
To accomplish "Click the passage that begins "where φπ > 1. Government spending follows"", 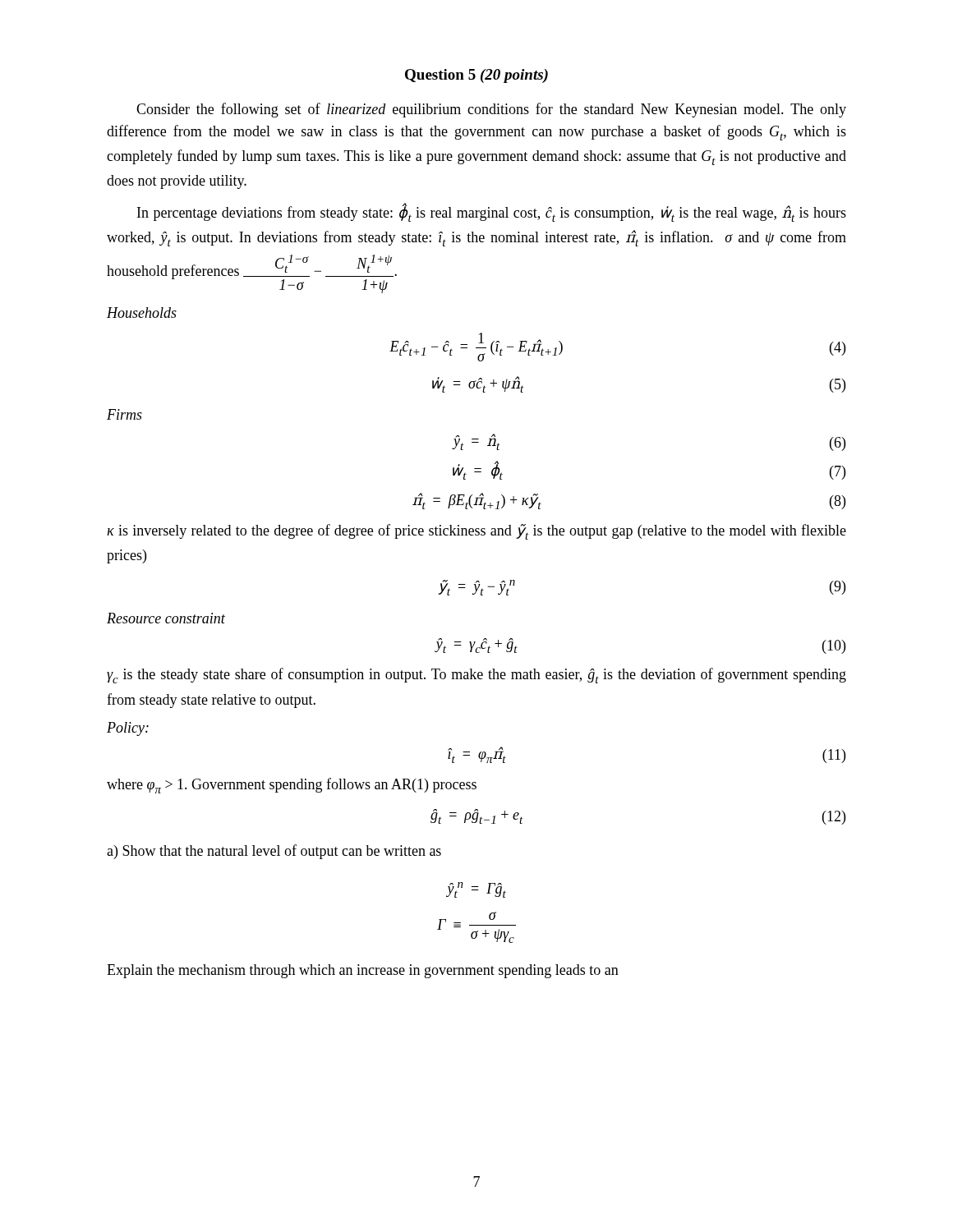I will click(476, 786).
